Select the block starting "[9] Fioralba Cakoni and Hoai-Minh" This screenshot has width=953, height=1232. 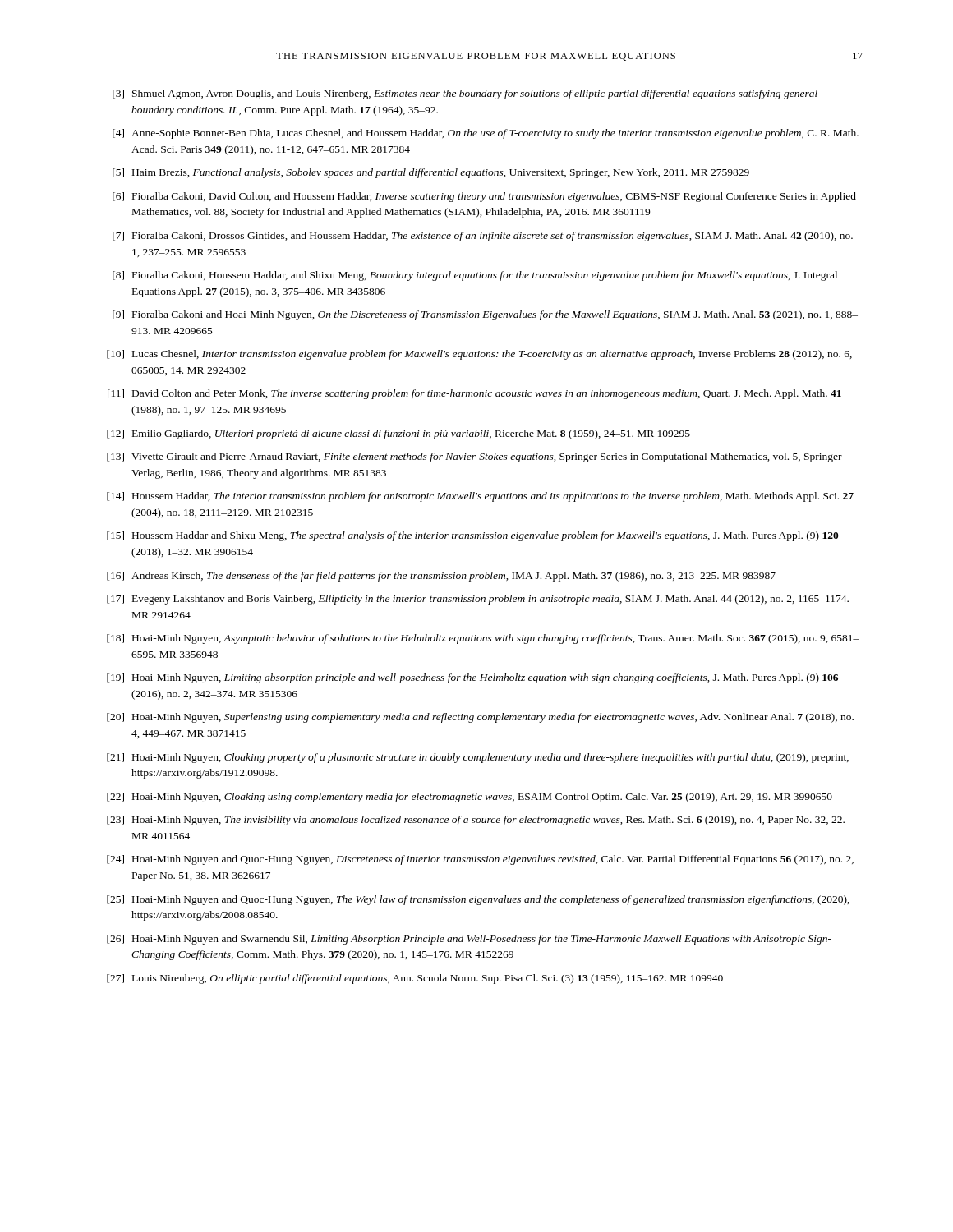click(x=476, y=323)
